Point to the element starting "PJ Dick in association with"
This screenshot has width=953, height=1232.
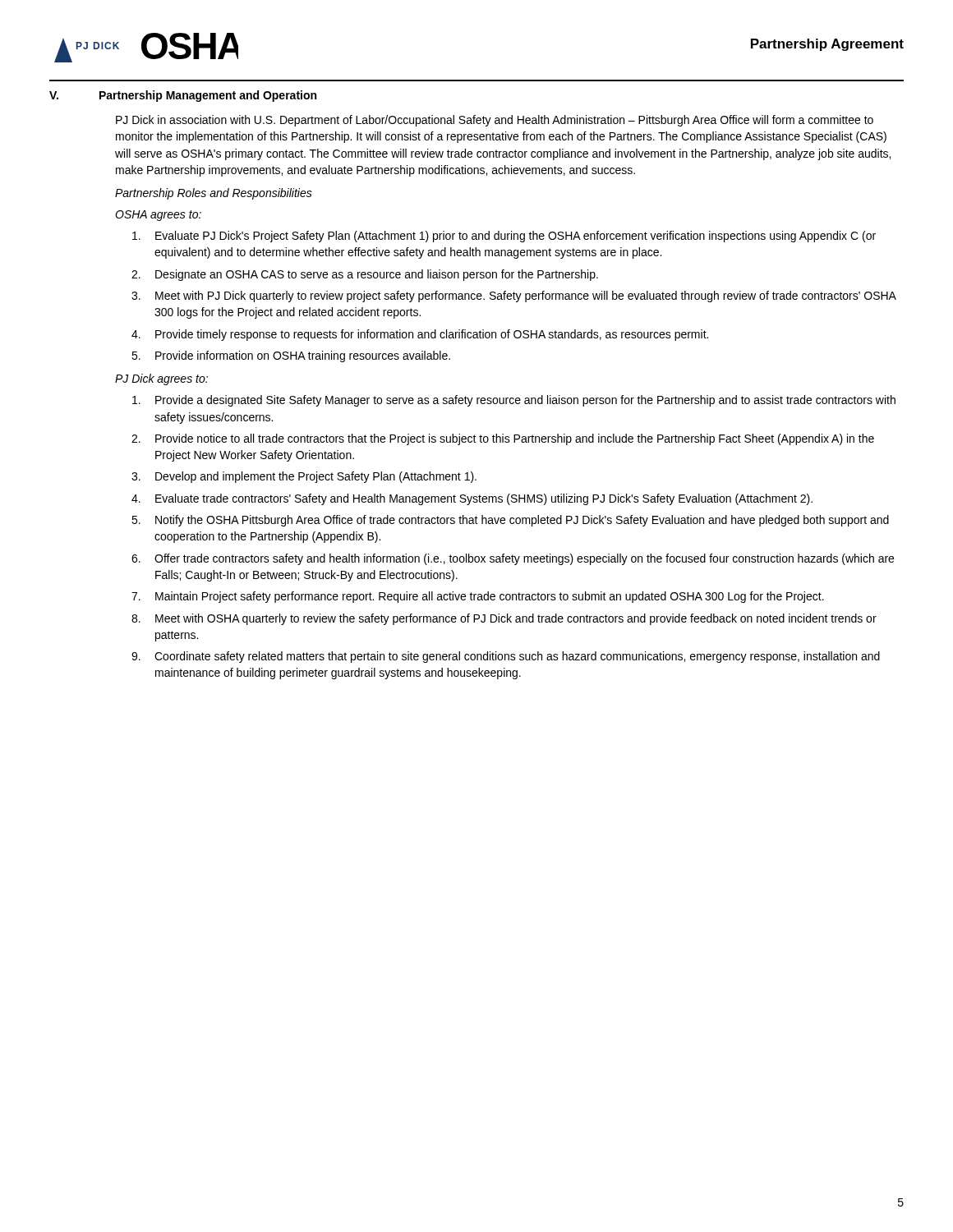(x=503, y=145)
